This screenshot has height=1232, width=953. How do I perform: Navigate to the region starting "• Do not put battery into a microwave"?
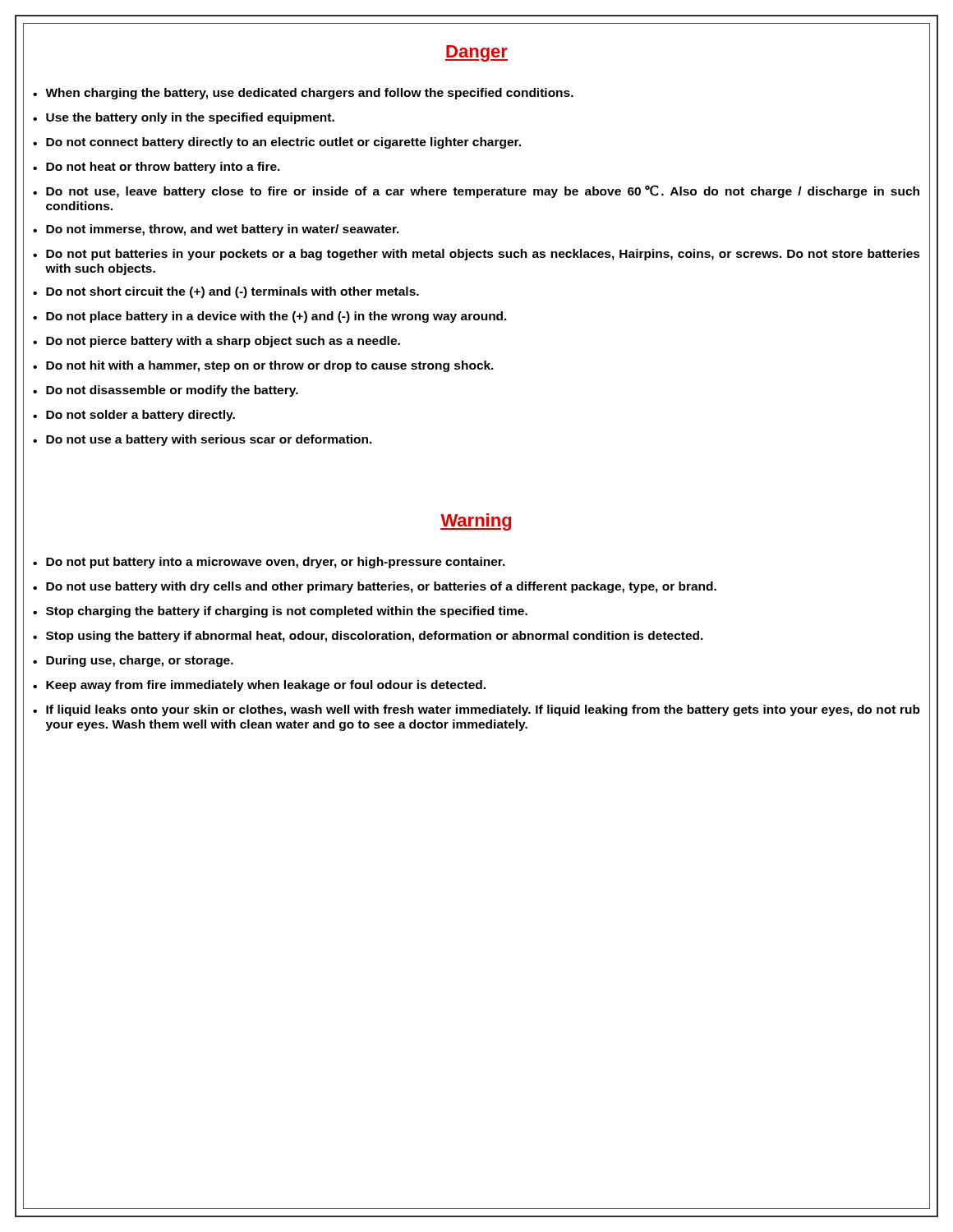coord(476,563)
